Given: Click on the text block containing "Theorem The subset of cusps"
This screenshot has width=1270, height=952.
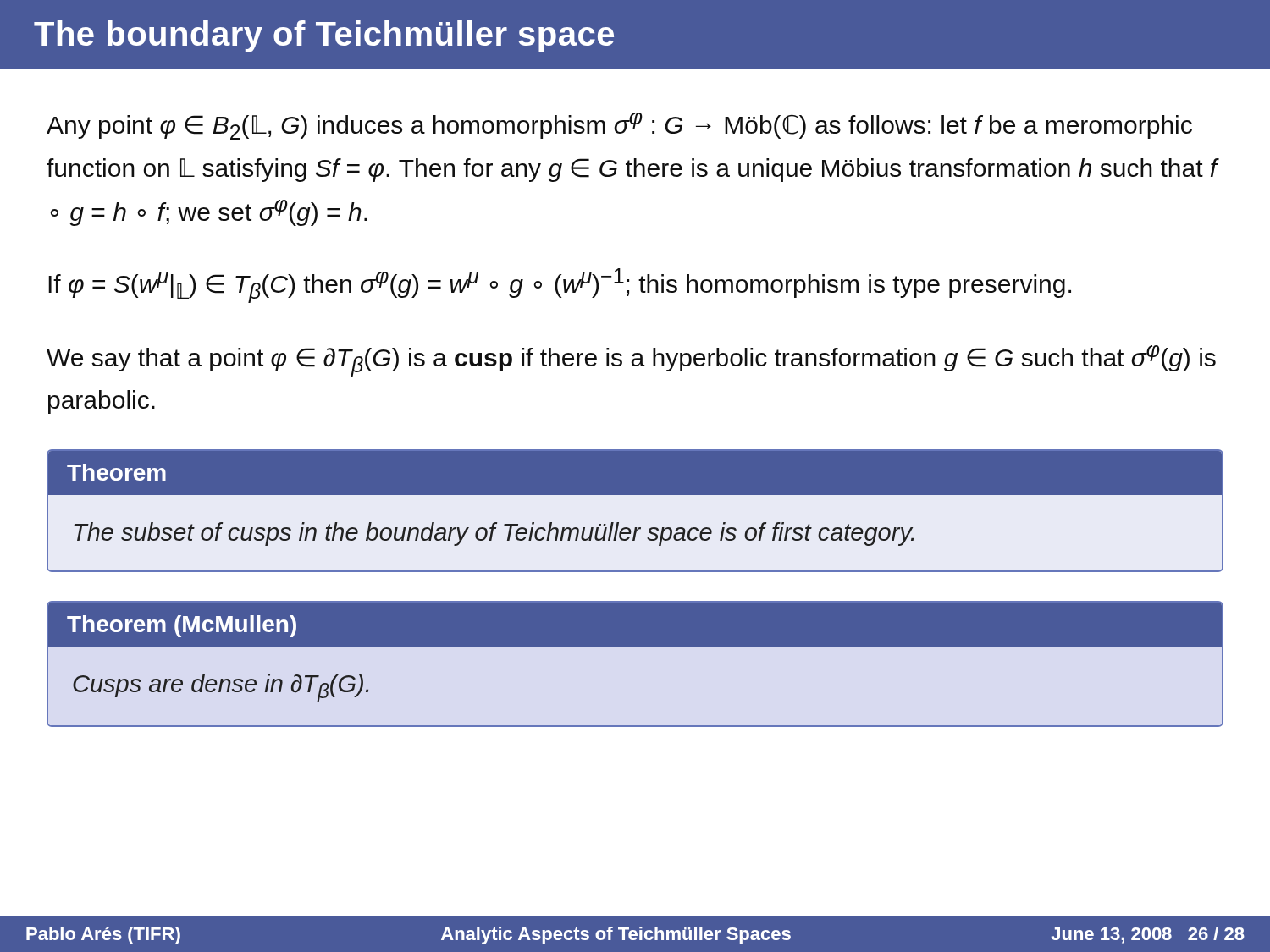Looking at the screenshot, I should [x=635, y=510].
